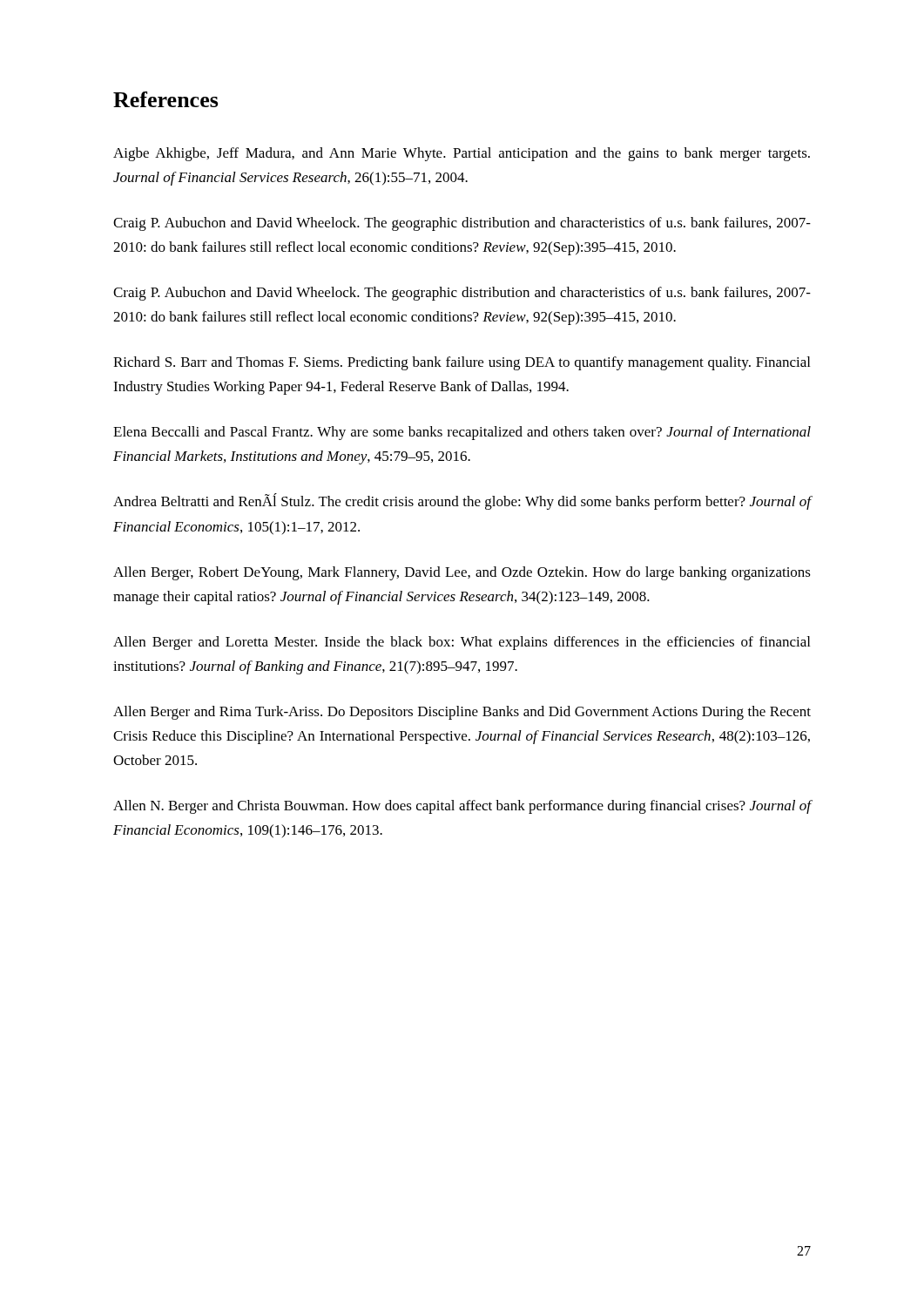Find the block on this page that starts "Allen Berger, Robert DeYoung, Mark Flannery,"
The width and height of the screenshot is (924, 1307).
[x=462, y=584]
